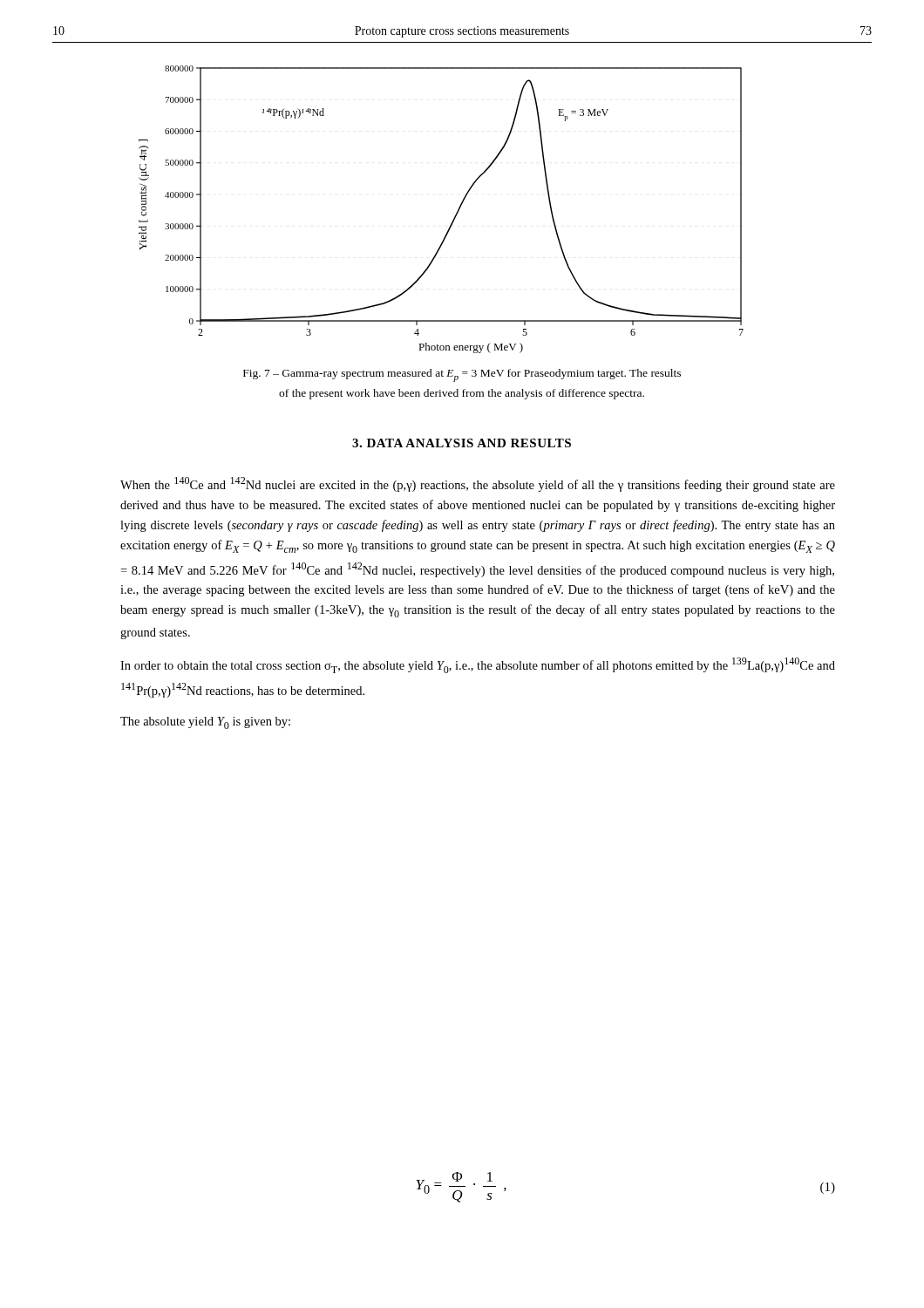The image size is (924, 1308).
Task: Locate the section header that opens with "3. DATA ANALYSIS AND"
Action: click(x=462, y=443)
